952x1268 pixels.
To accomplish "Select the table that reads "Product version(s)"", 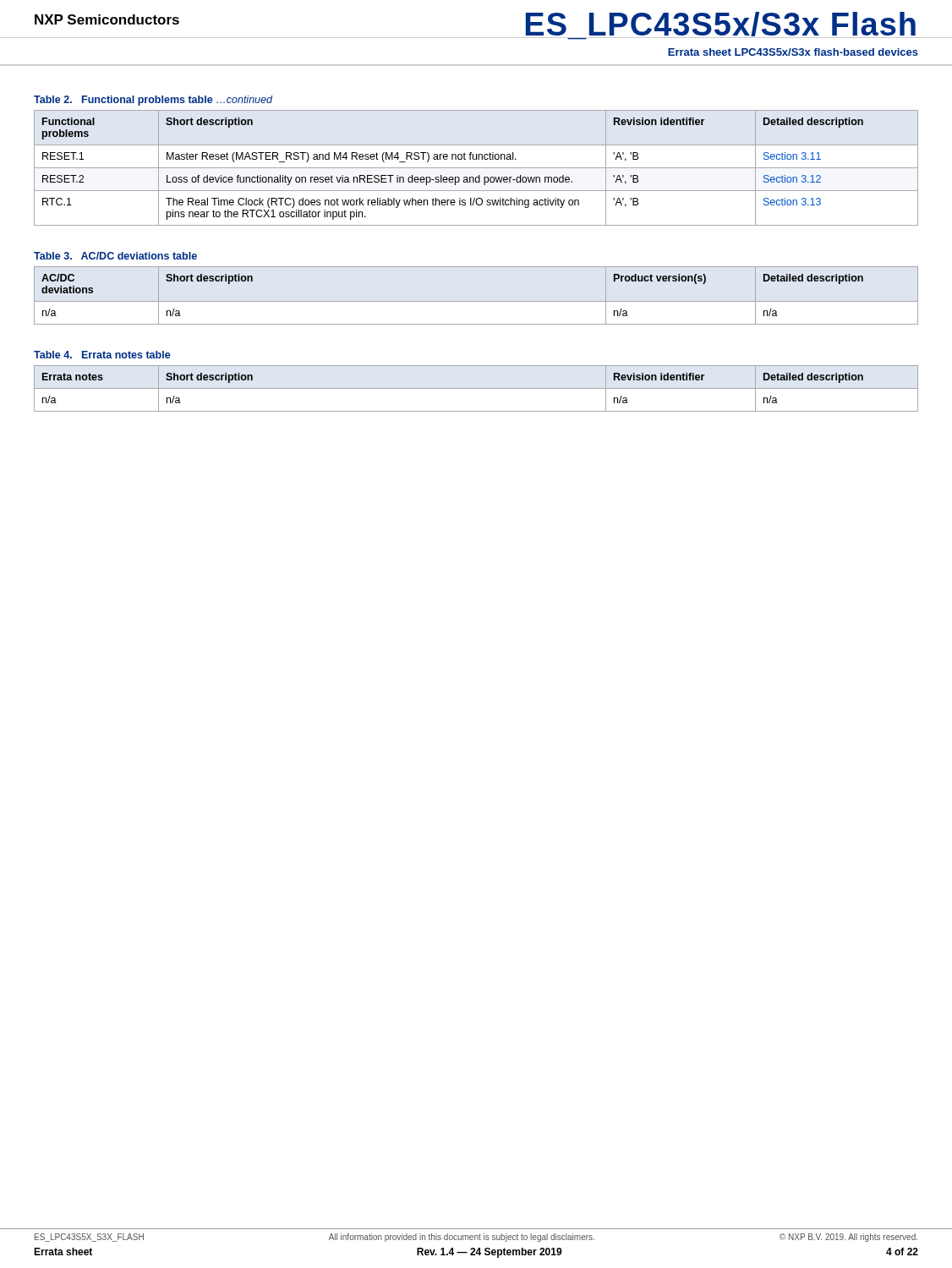I will click(x=476, y=295).
